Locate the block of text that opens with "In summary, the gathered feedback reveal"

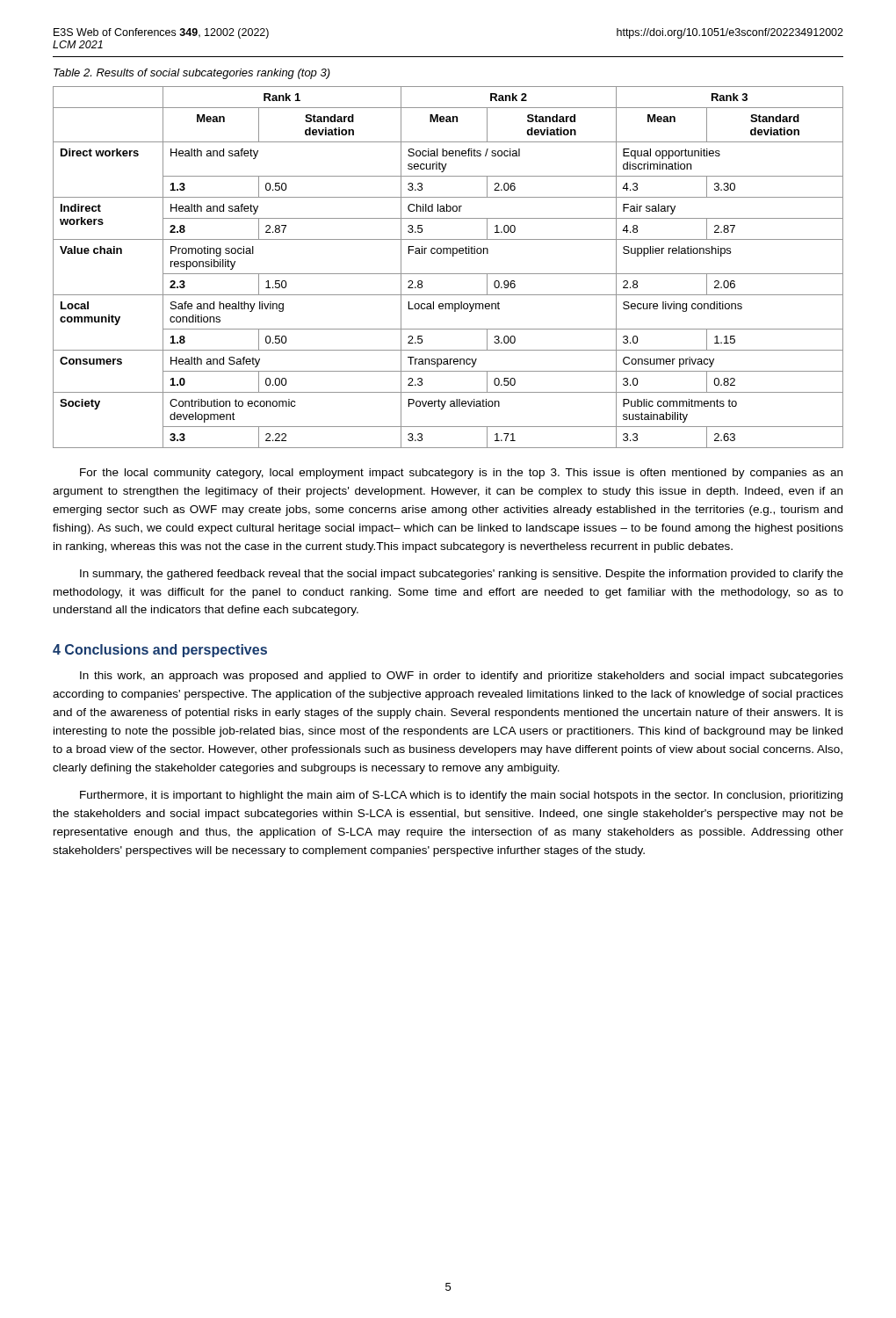coord(448,591)
